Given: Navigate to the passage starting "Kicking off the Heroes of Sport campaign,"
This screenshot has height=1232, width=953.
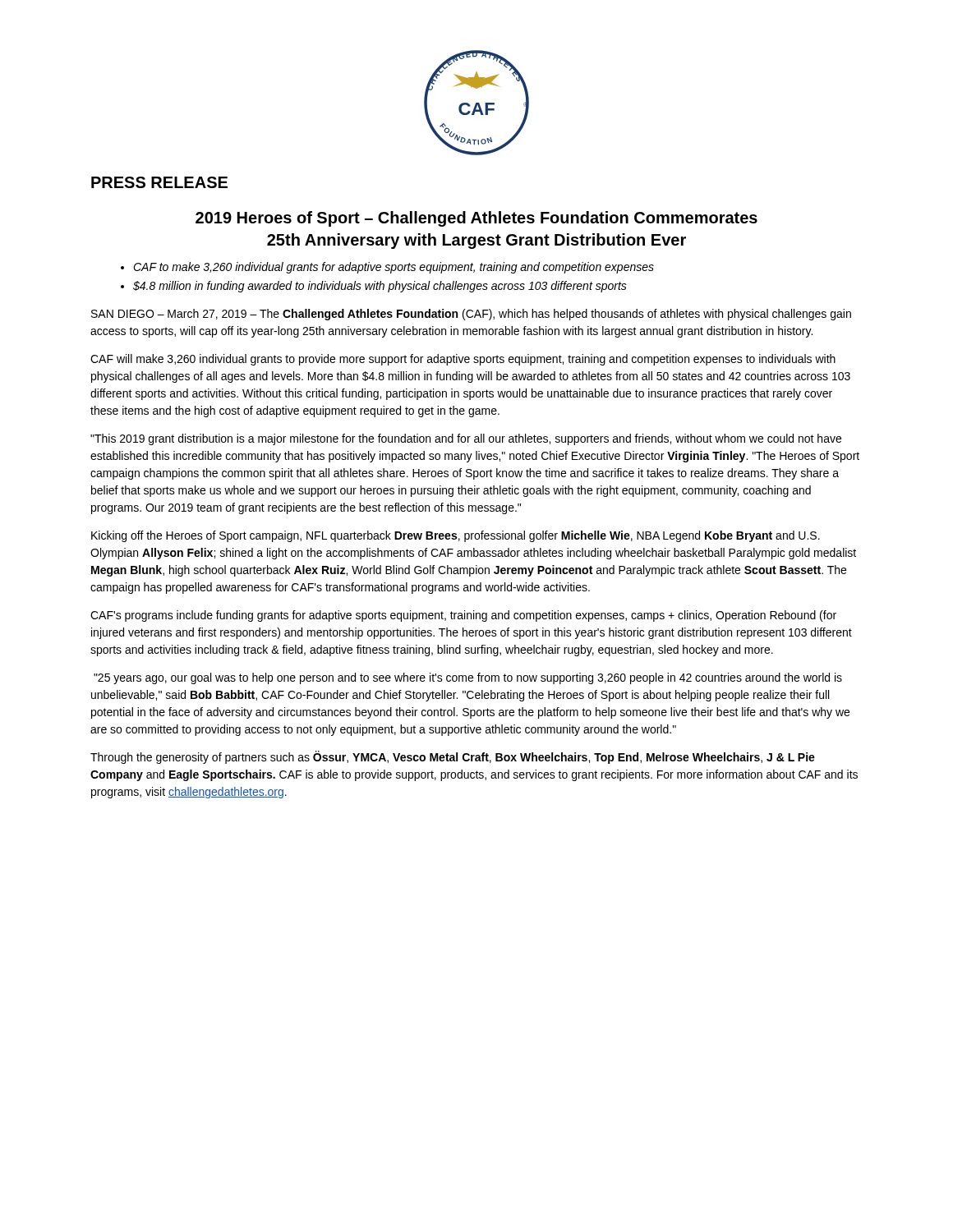Looking at the screenshot, I should (473, 562).
